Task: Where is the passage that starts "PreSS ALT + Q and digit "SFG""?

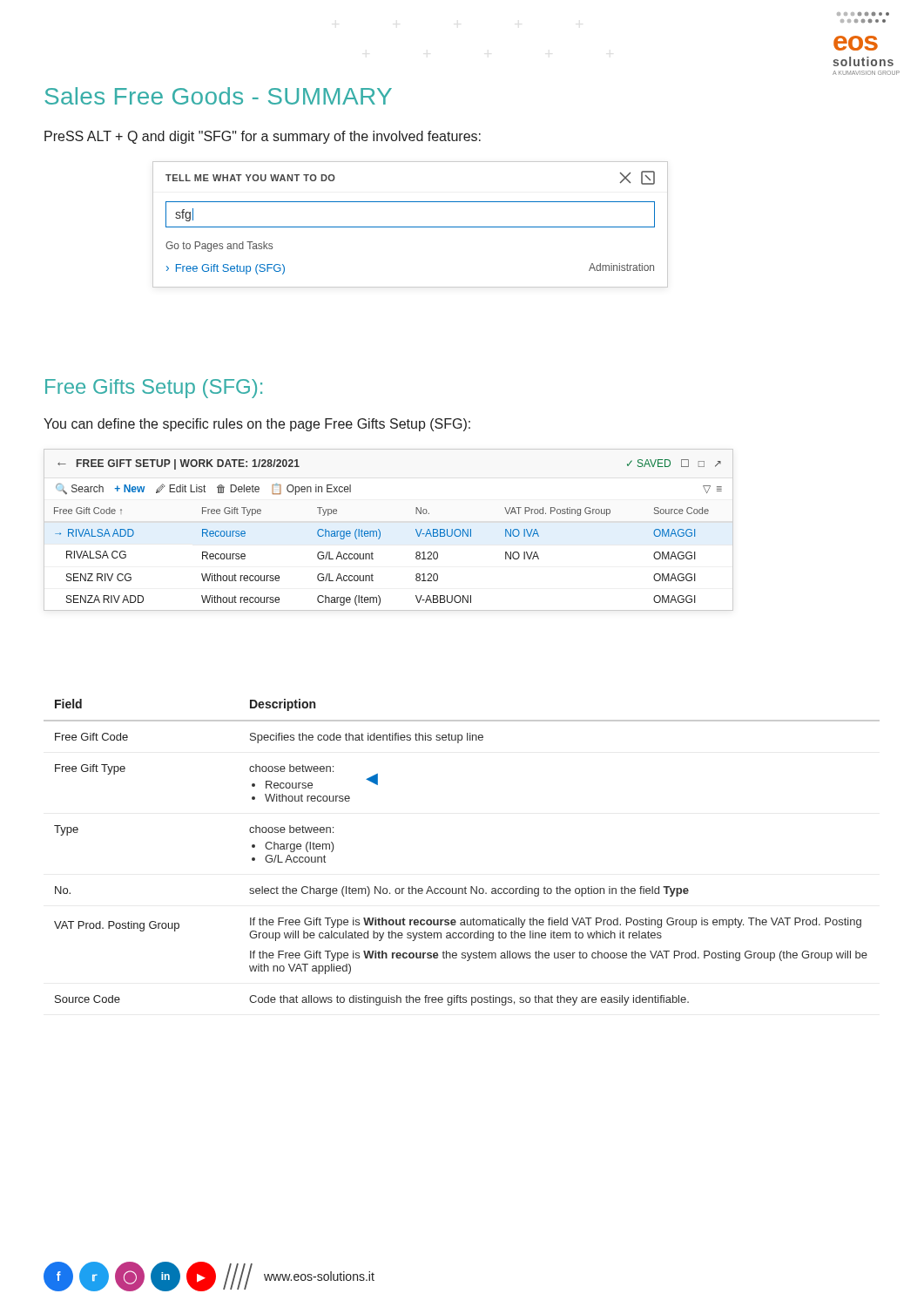Action: [x=263, y=136]
